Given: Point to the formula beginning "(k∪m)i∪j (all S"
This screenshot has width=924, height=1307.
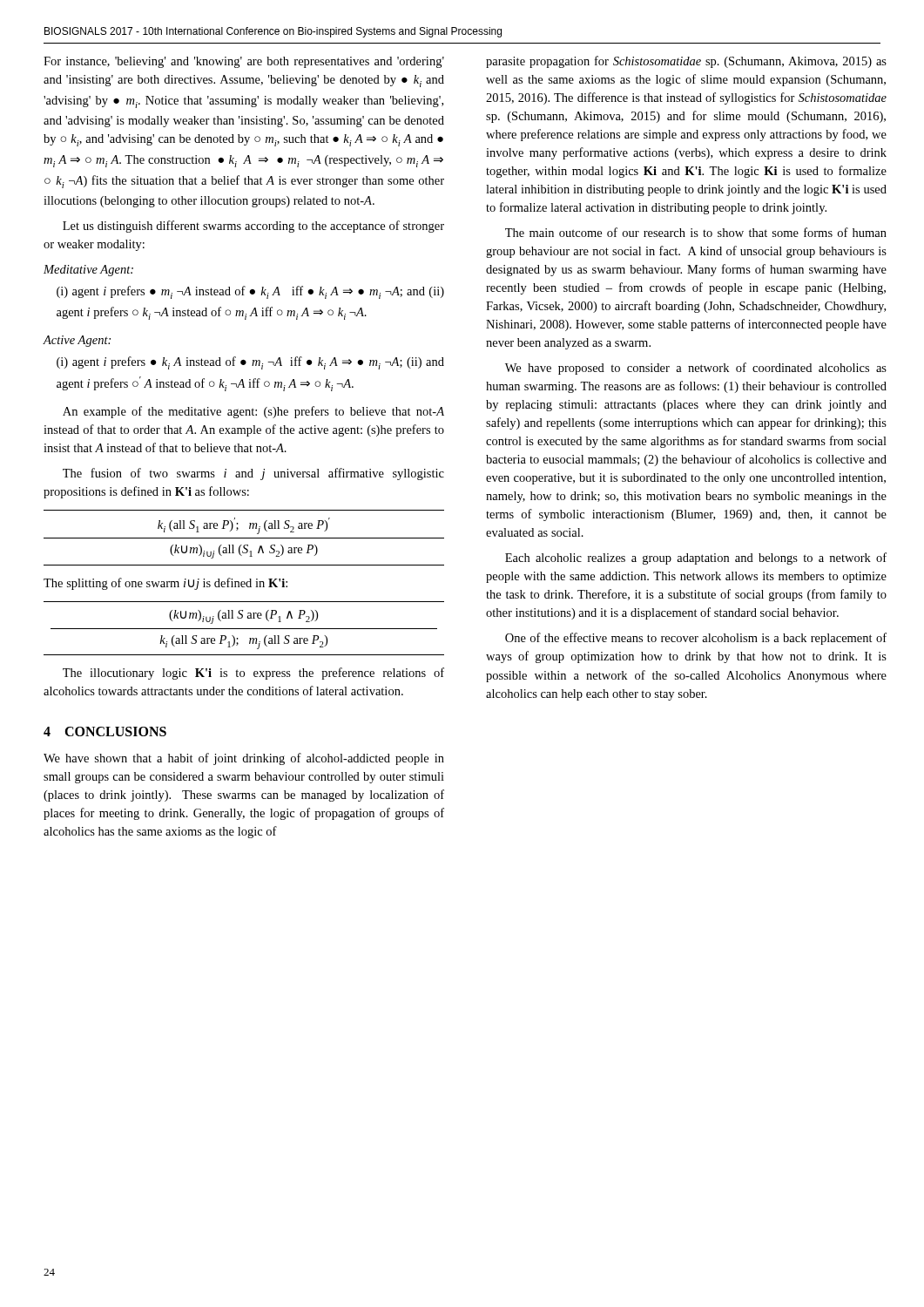Looking at the screenshot, I should tap(244, 628).
